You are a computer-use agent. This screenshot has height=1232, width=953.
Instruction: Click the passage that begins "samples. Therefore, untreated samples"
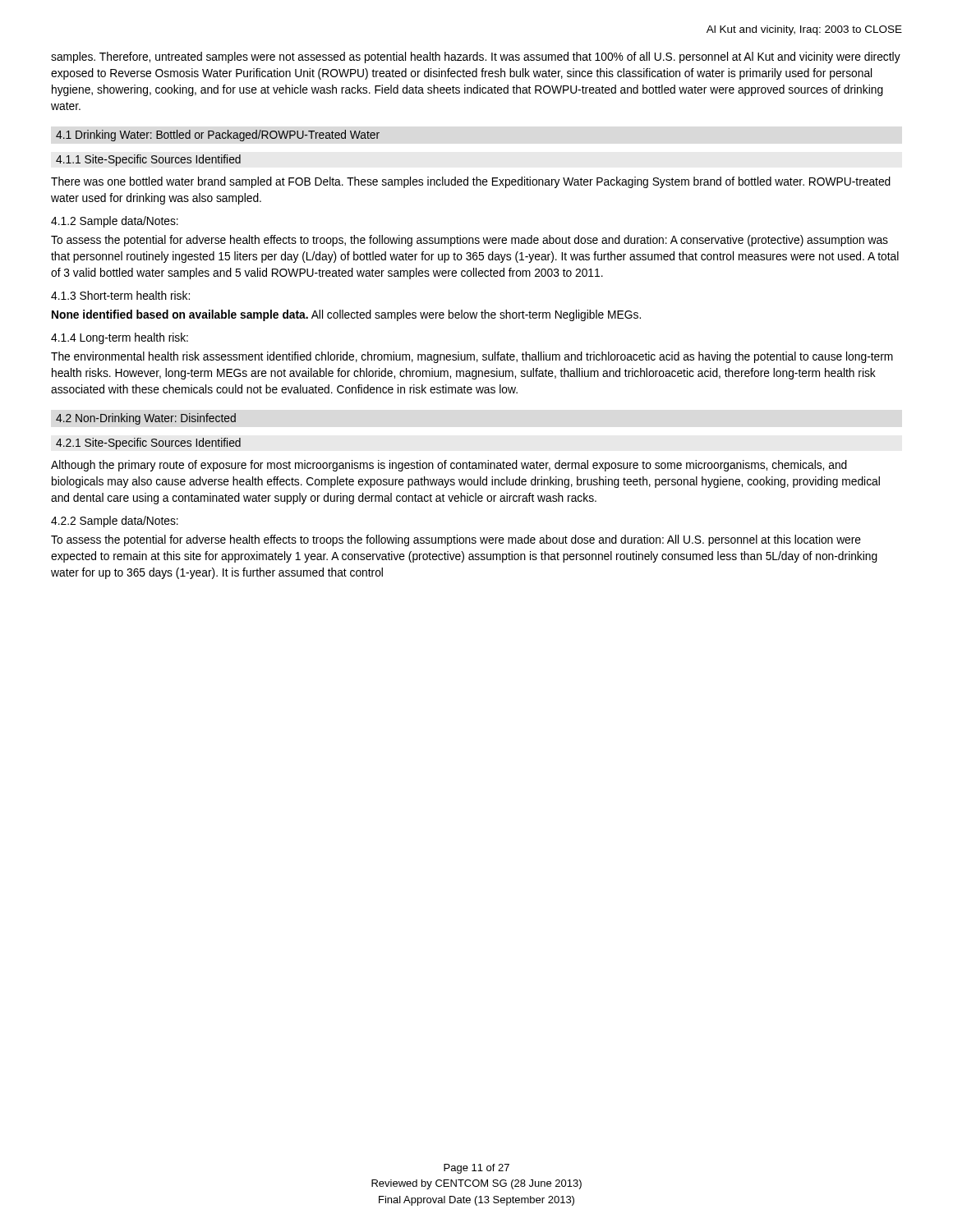tap(475, 82)
